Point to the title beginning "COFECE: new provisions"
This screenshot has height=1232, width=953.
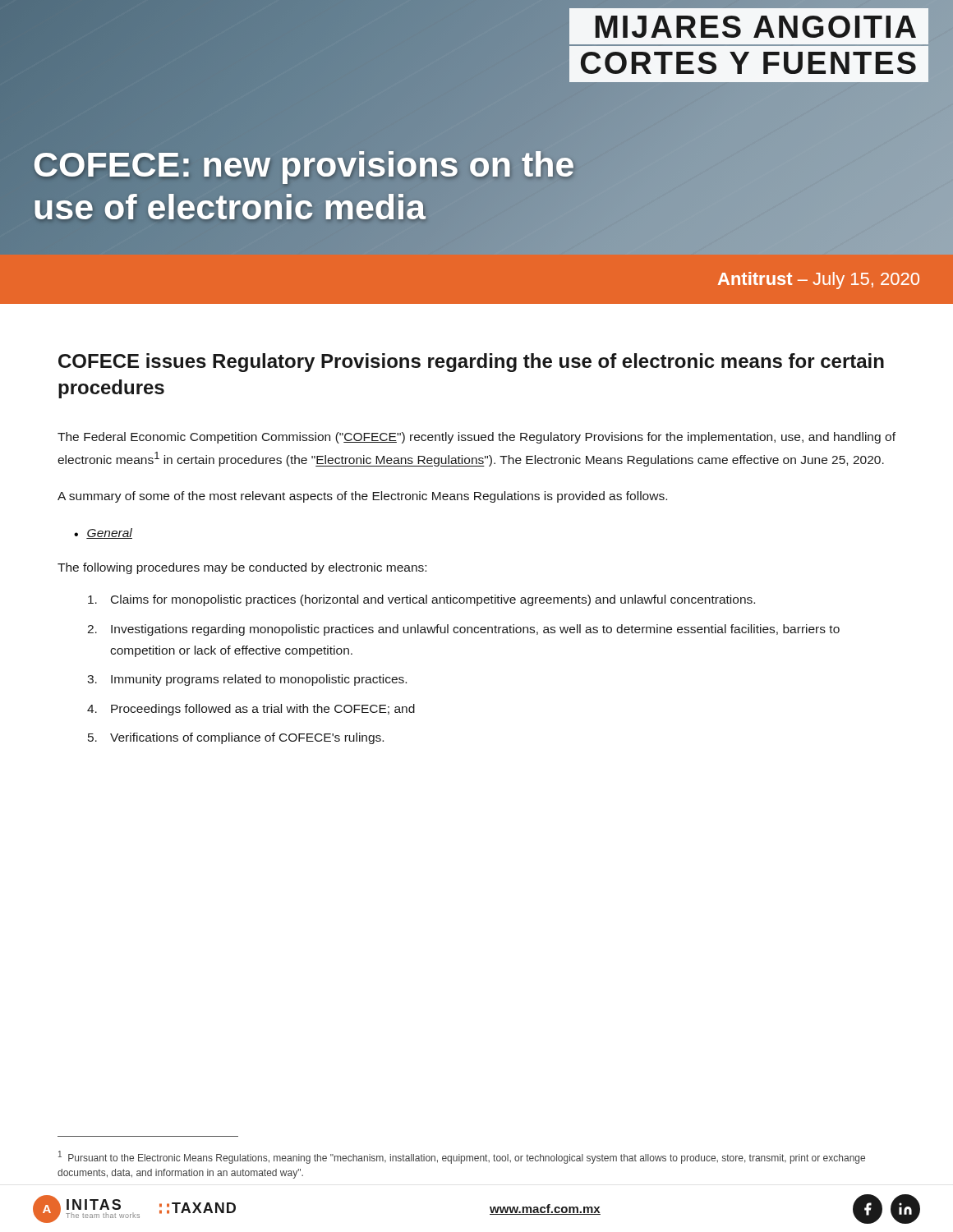point(304,185)
